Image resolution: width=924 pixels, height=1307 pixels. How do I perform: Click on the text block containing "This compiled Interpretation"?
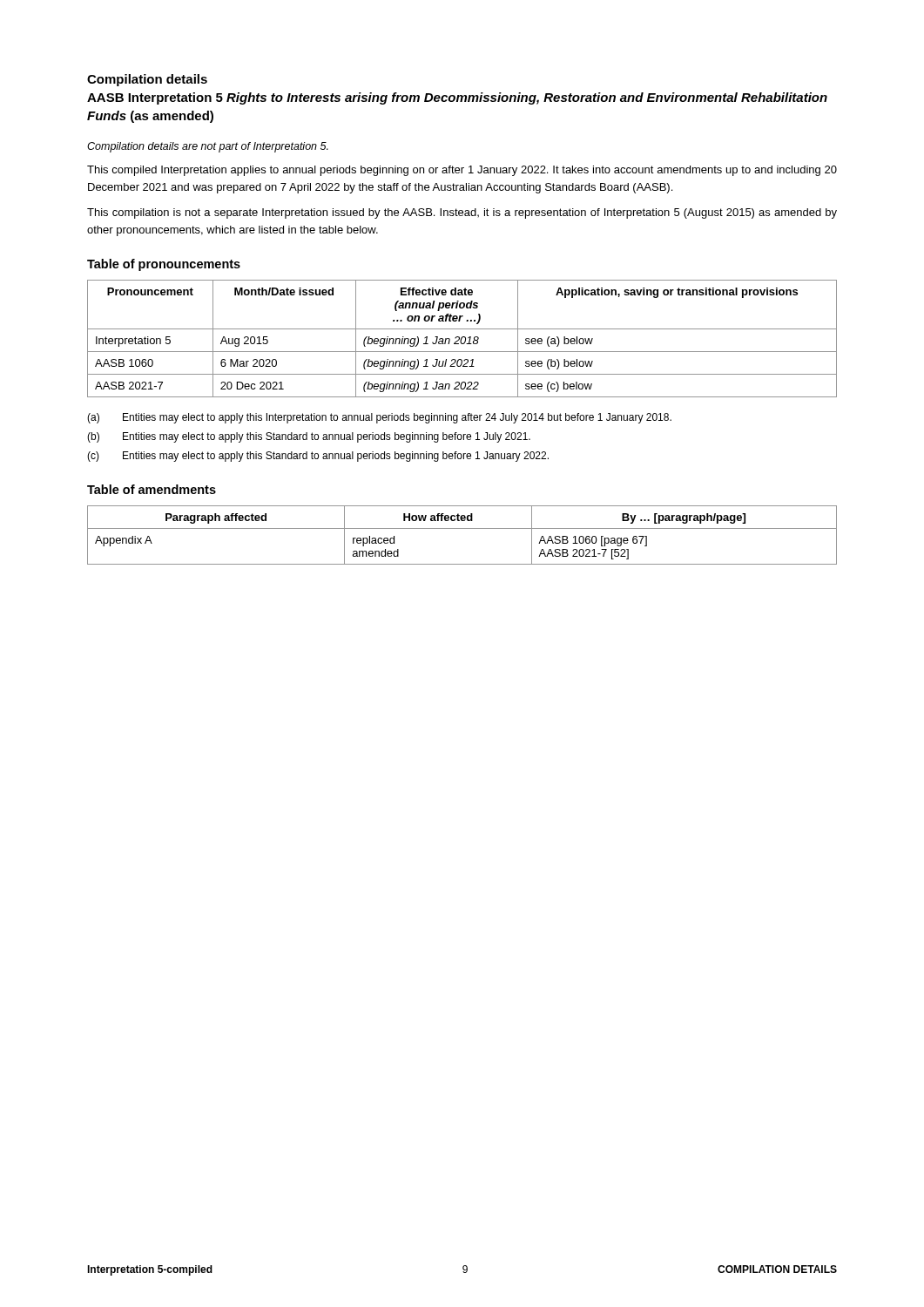[462, 178]
